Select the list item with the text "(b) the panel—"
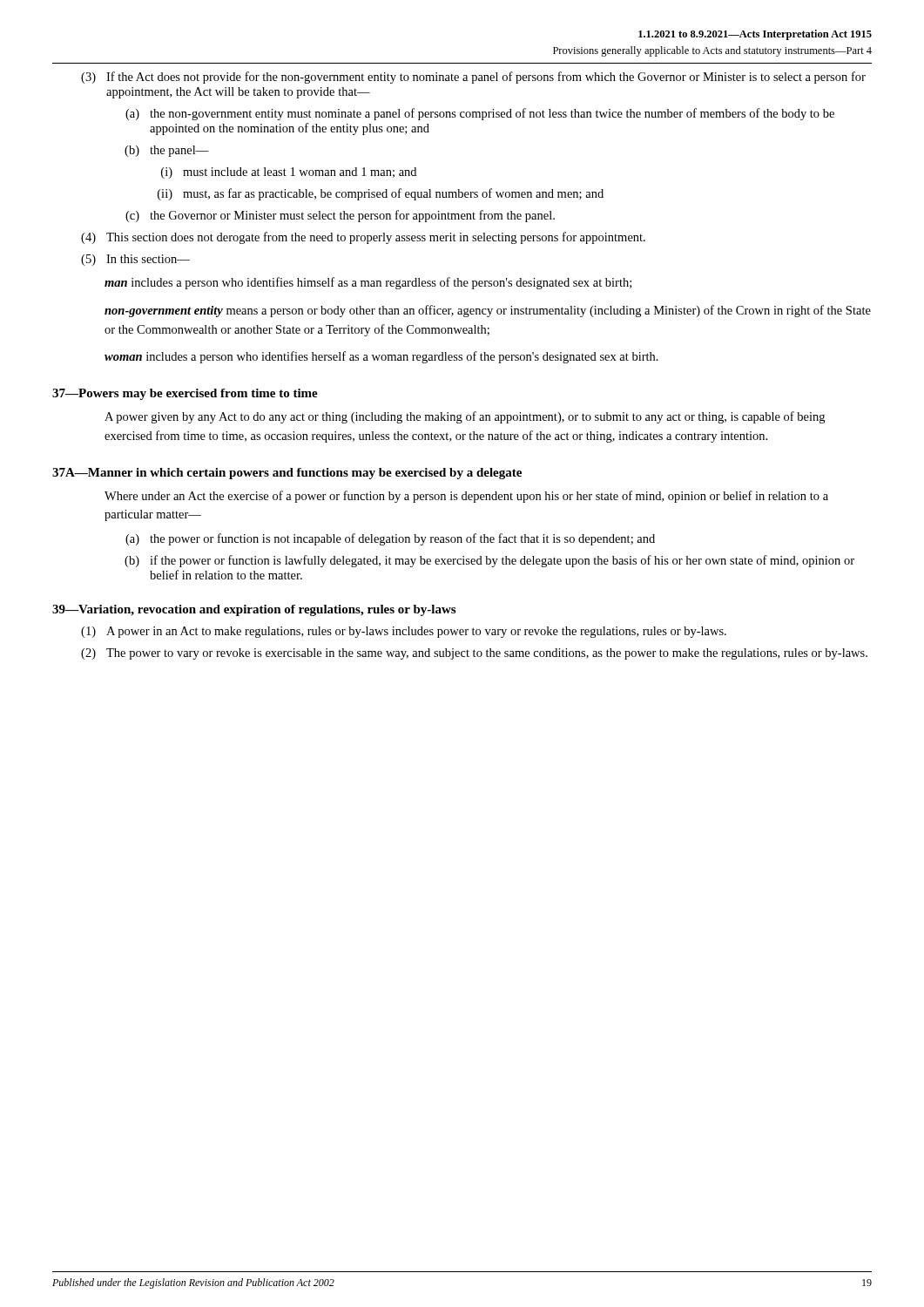The width and height of the screenshot is (924, 1307). coord(167,151)
